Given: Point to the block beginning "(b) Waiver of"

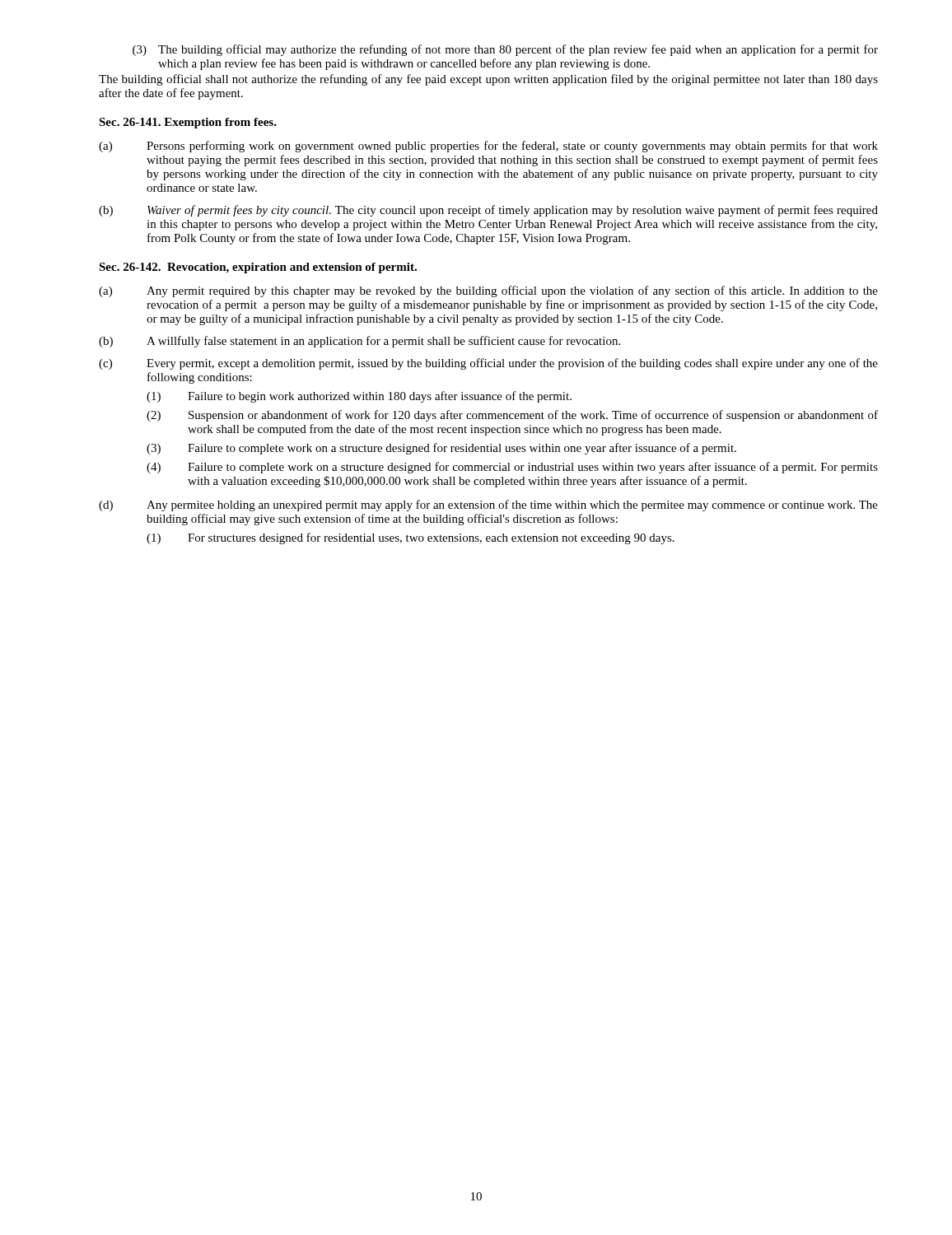Looking at the screenshot, I should pos(488,224).
